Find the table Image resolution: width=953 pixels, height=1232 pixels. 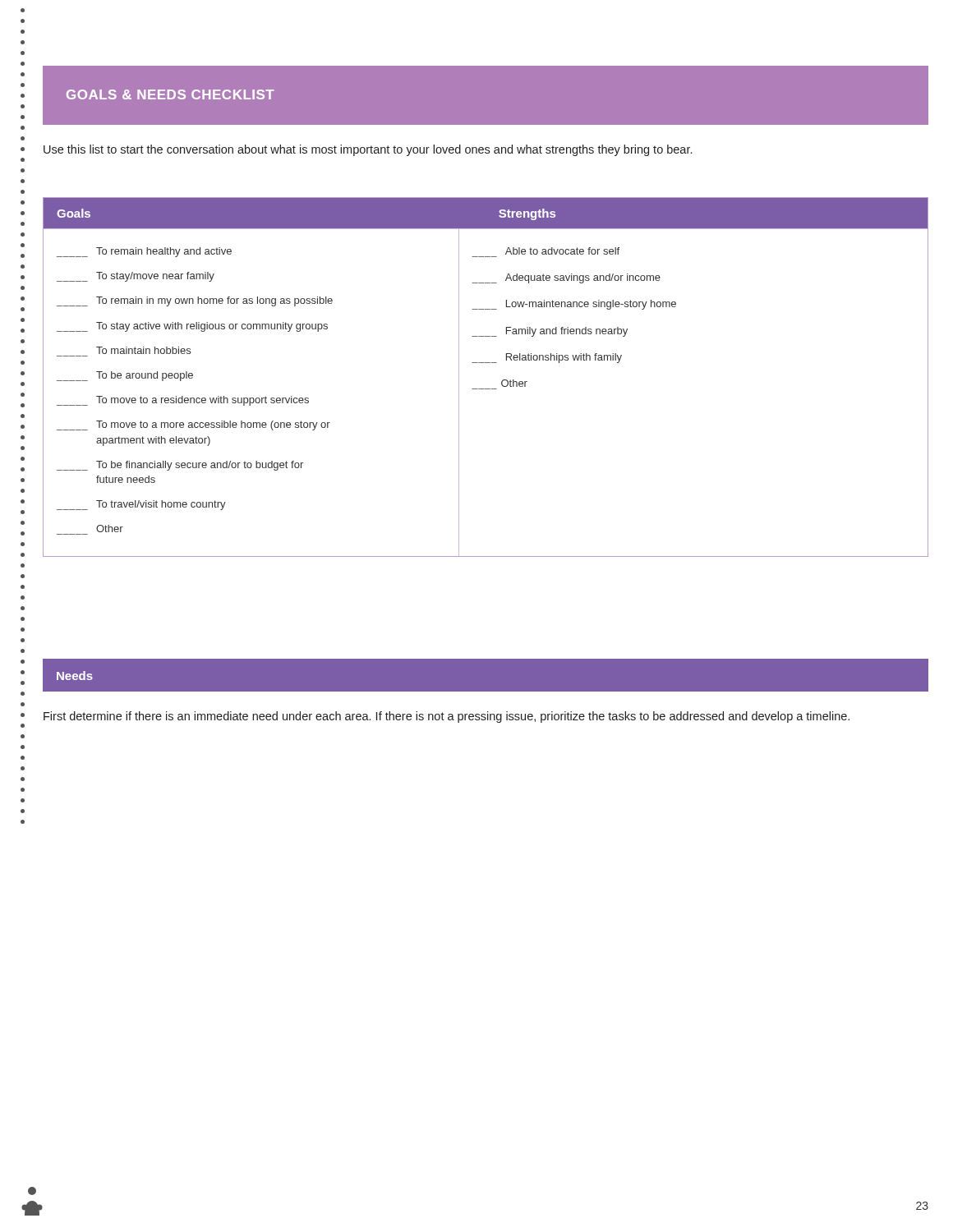click(486, 377)
